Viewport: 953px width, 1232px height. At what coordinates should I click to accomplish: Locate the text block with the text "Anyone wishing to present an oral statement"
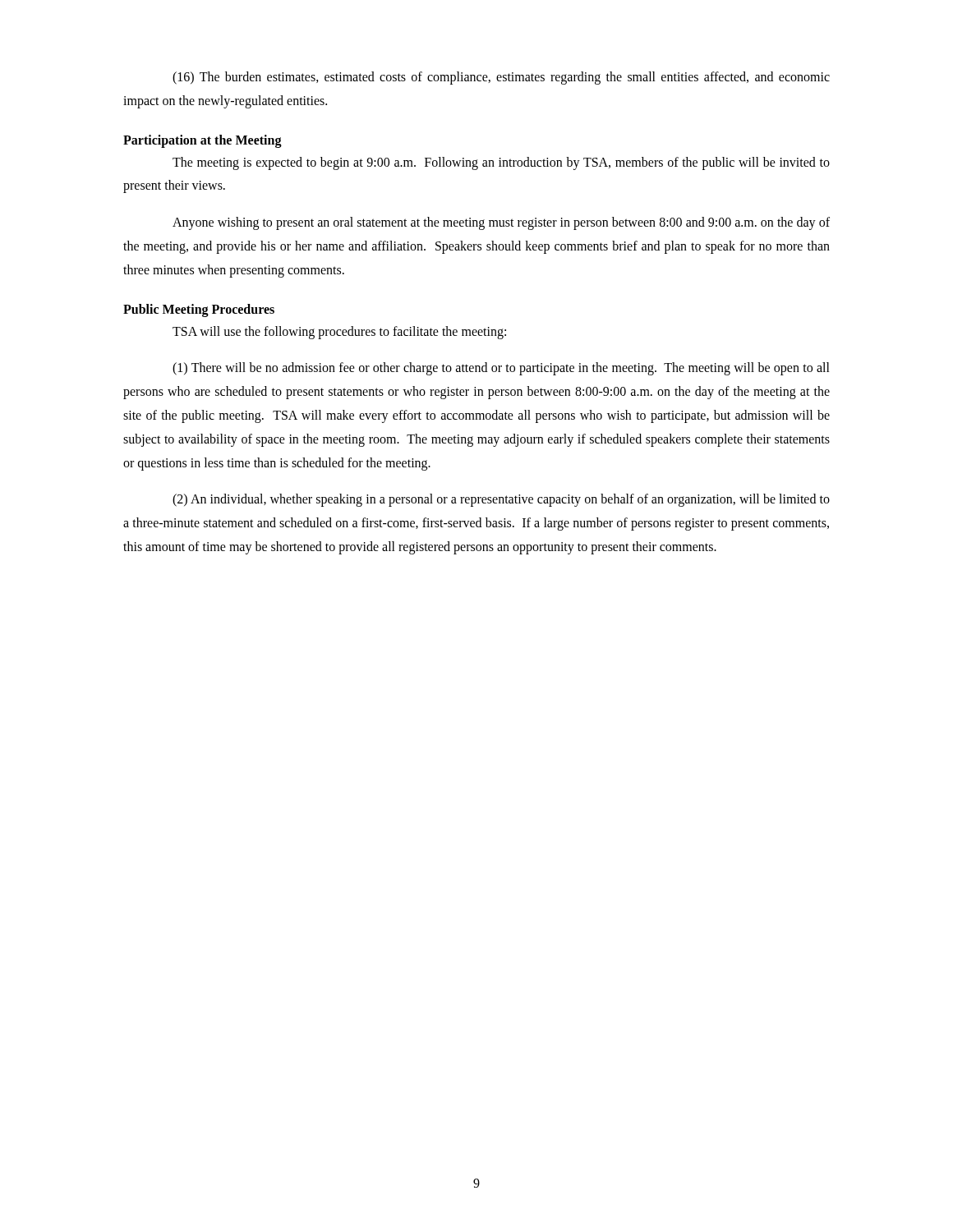click(x=476, y=246)
